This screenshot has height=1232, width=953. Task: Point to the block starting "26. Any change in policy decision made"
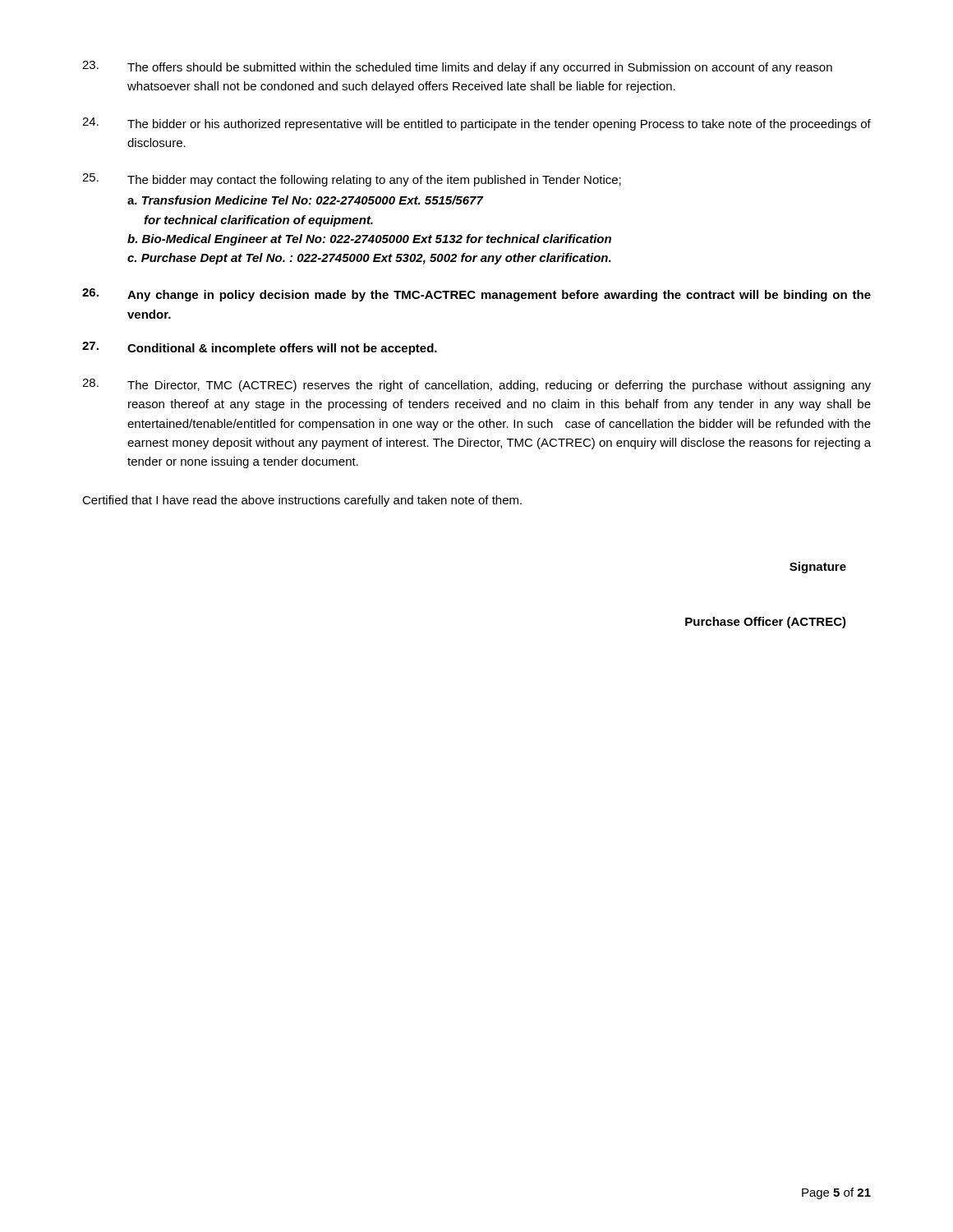[476, 304]
